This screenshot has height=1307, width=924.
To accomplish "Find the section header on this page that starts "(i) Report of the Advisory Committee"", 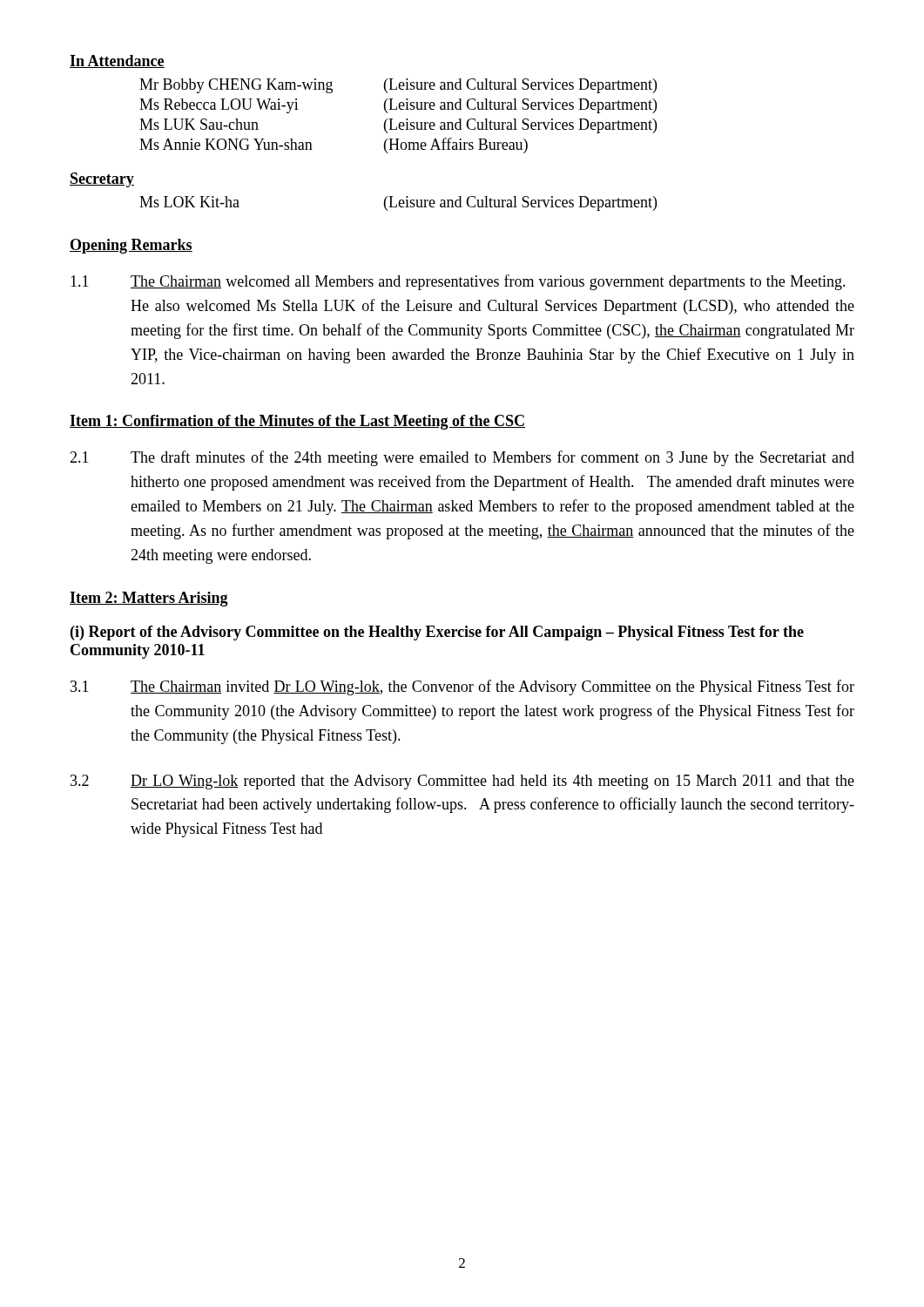I will 437,641.
